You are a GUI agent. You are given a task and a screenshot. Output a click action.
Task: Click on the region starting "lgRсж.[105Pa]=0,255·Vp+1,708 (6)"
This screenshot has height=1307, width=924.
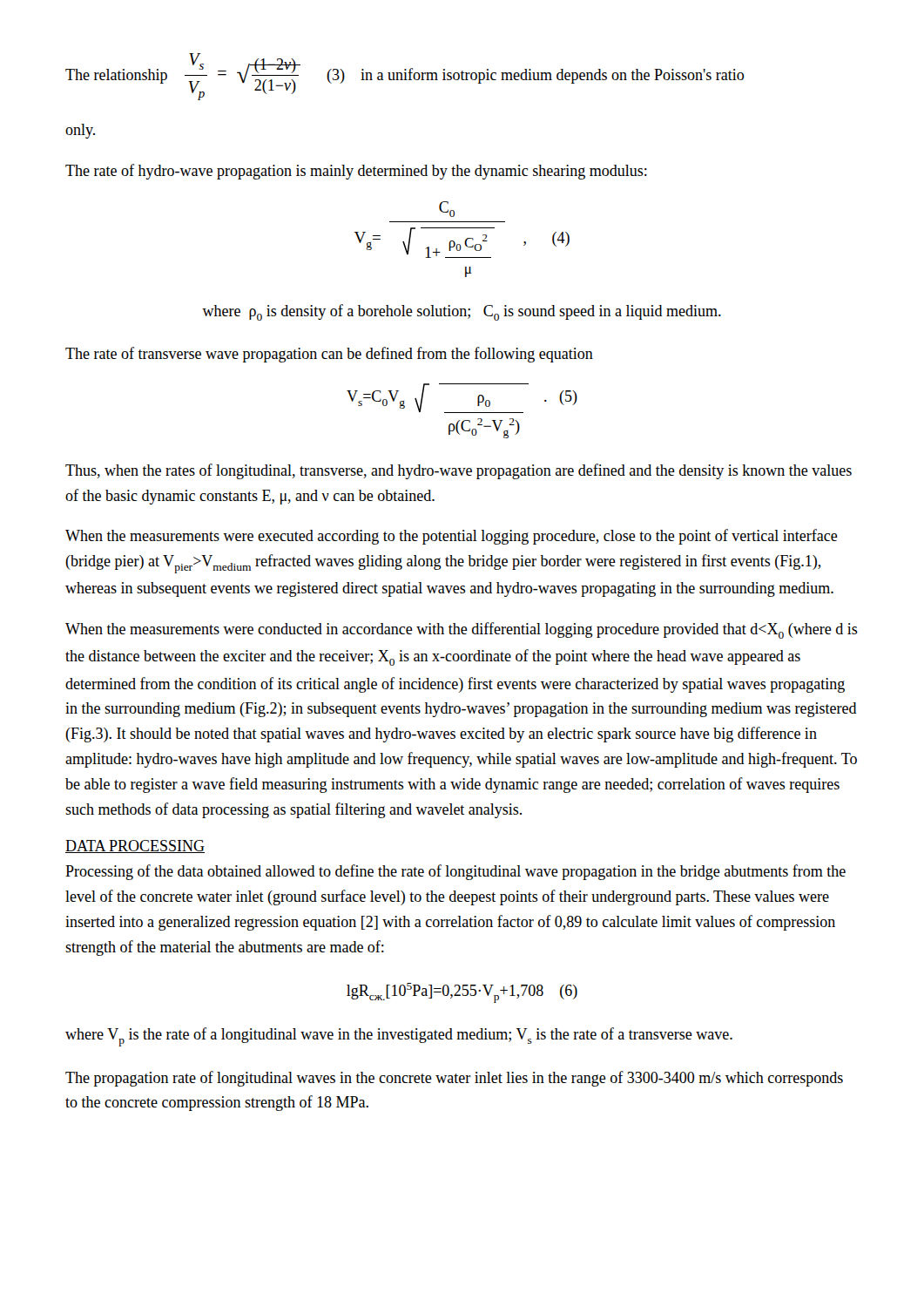[462, 991]
